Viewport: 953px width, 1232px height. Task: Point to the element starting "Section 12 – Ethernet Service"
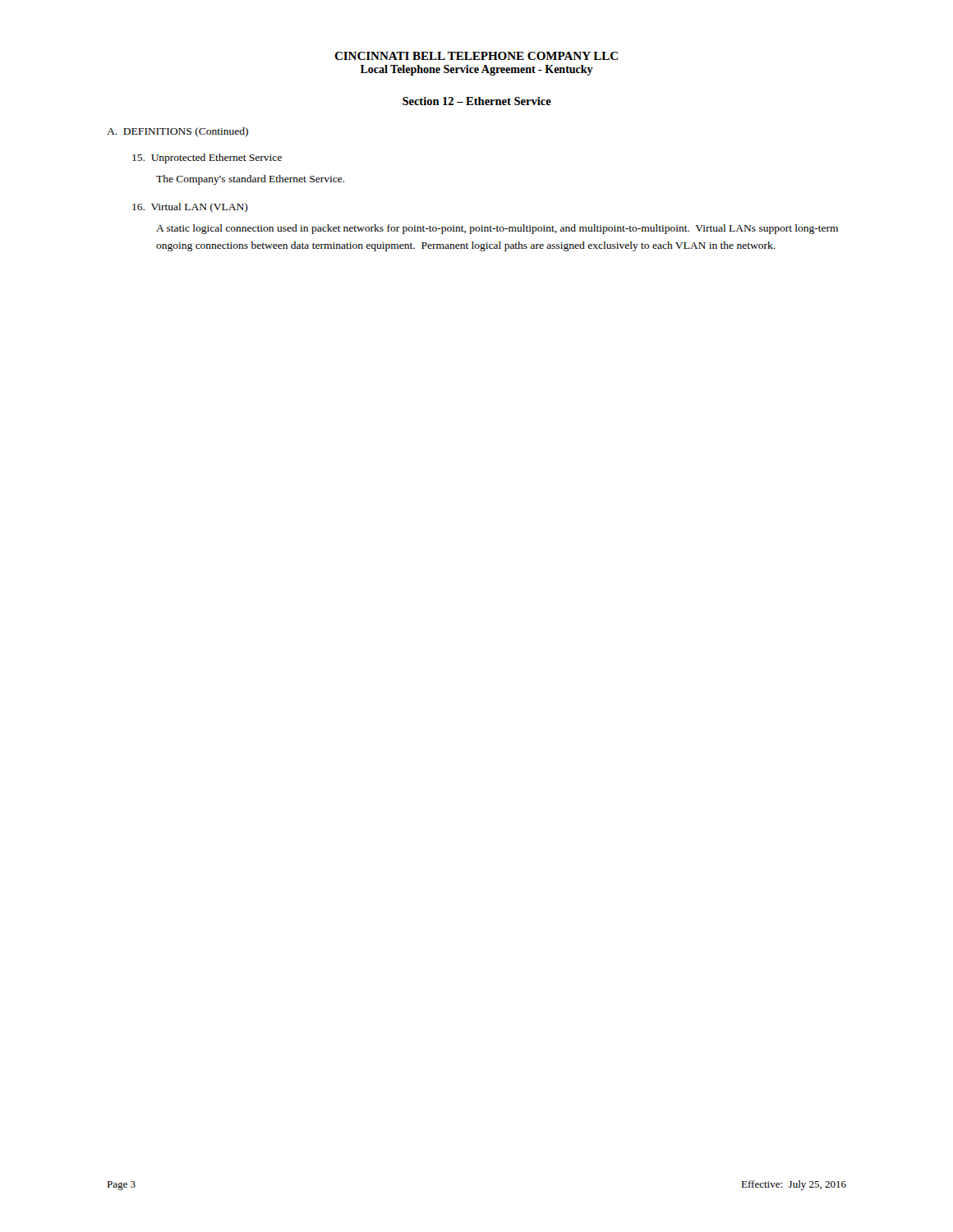pyautogui.click(x=476, y=101)
